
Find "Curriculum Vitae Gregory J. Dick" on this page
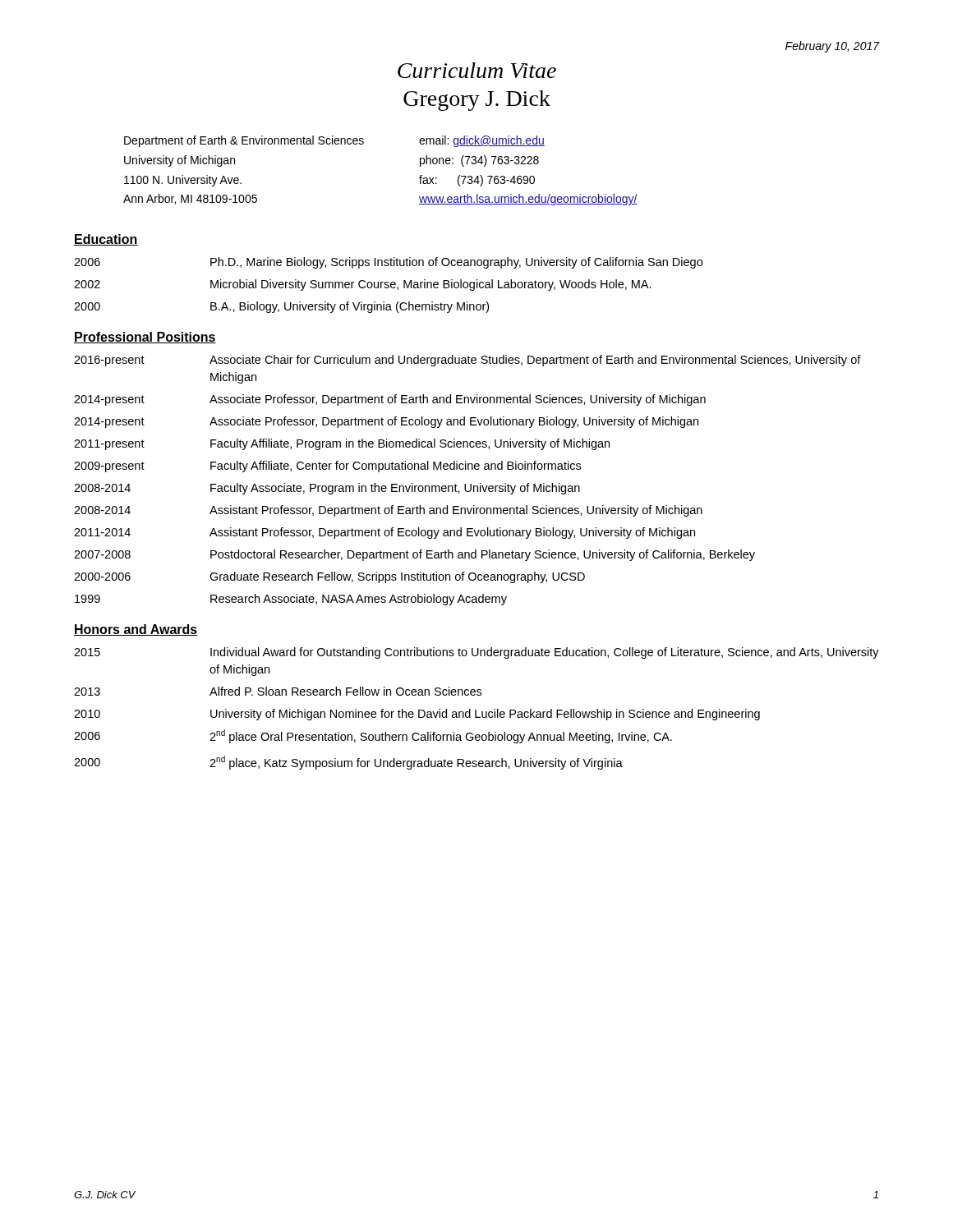click(x=476, y=85)
